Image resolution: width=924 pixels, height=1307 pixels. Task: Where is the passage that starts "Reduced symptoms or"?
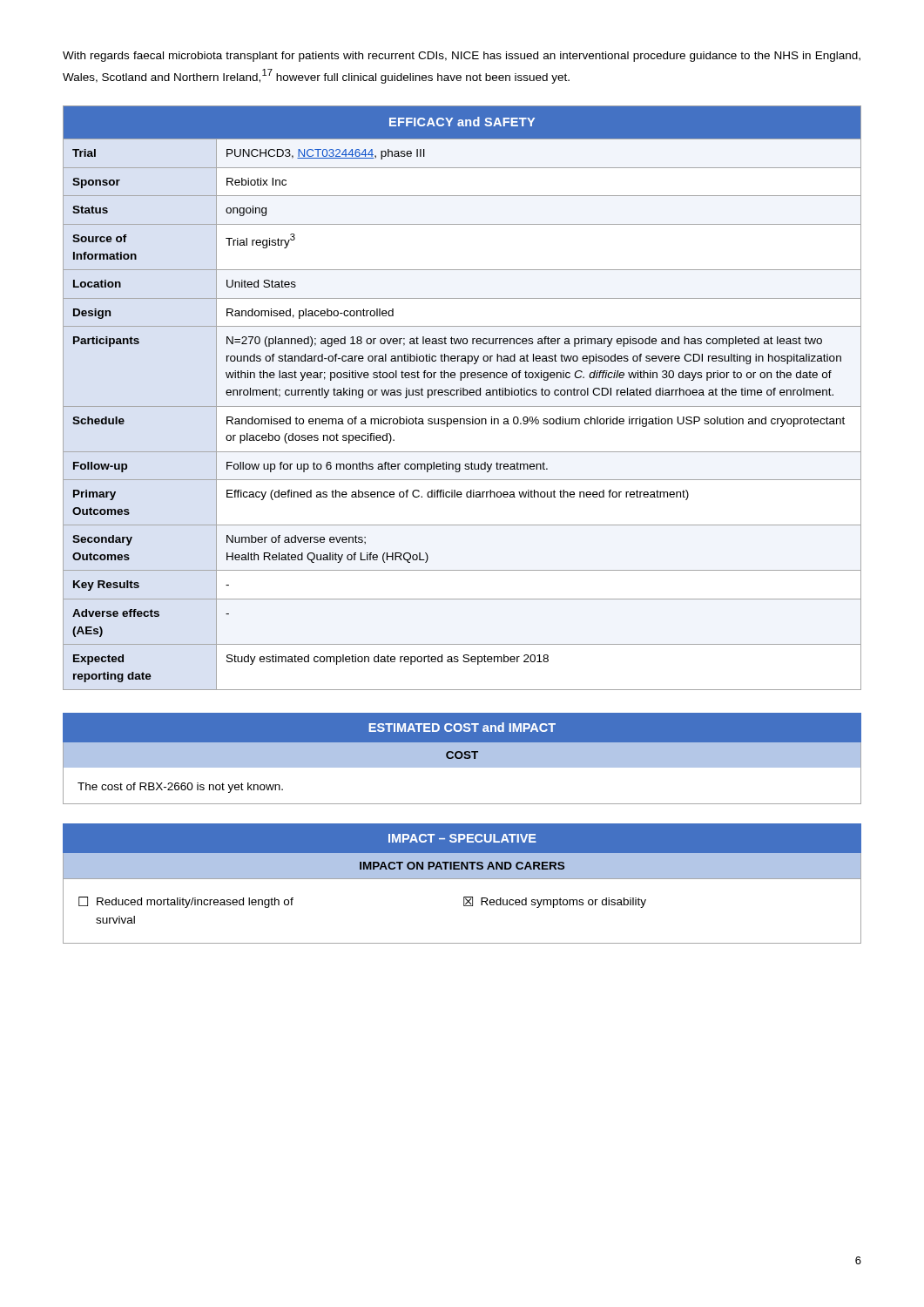coord(563,902)
